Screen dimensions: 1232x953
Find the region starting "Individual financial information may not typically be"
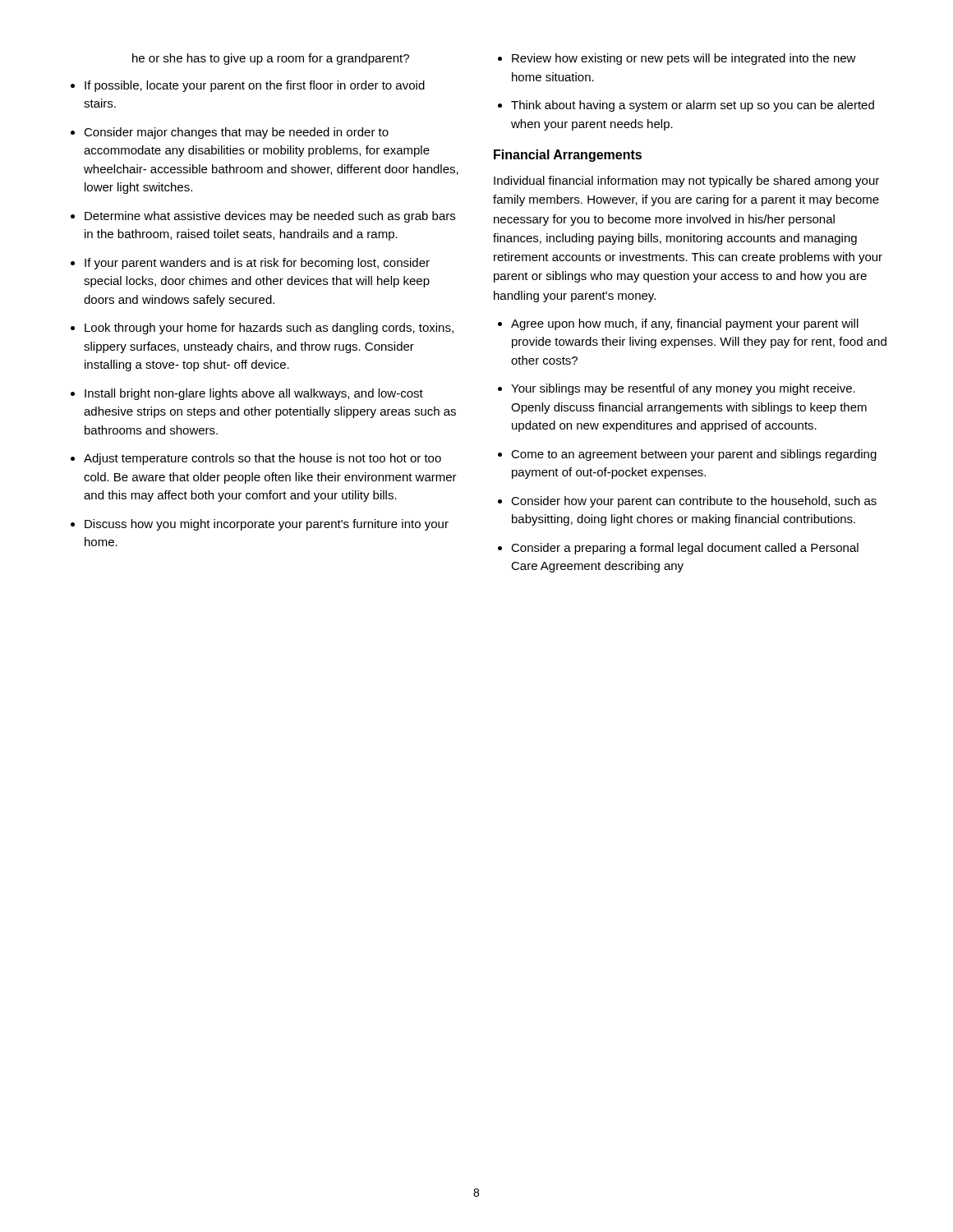click(x=688, y=238)
